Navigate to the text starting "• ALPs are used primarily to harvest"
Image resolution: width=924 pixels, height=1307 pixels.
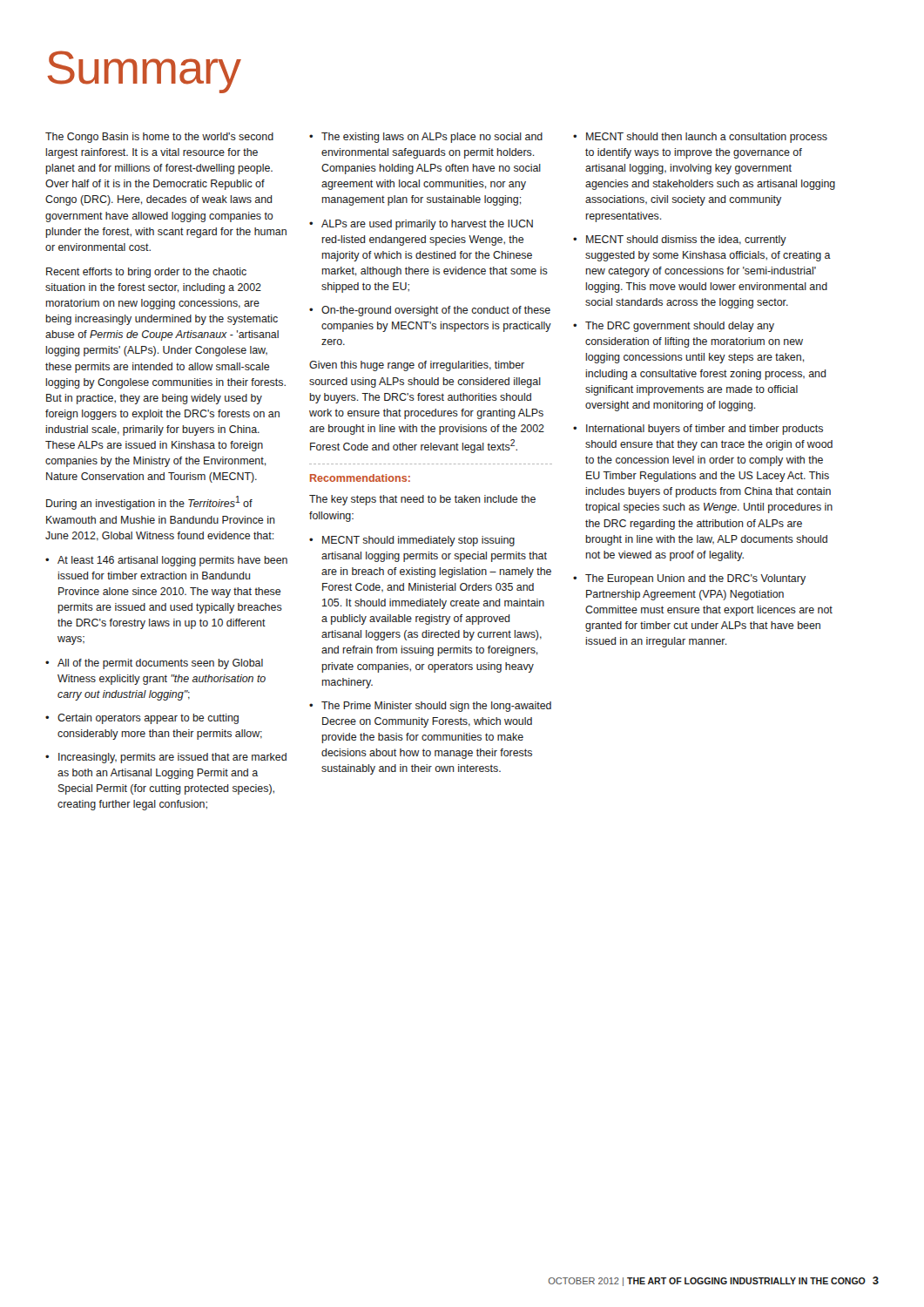click(x=431, y=255)
